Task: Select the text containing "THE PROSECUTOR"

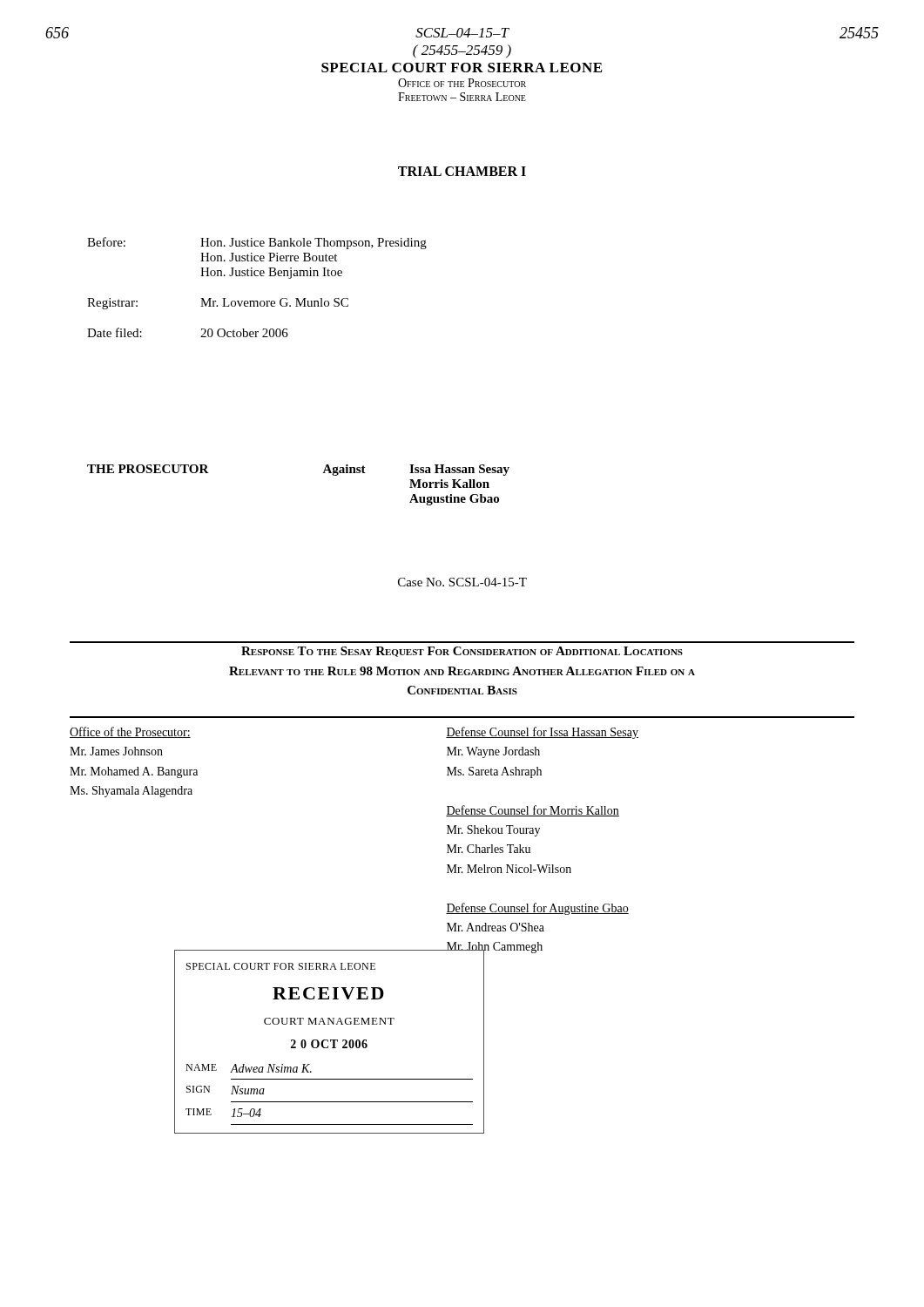Action: (148, 469)
